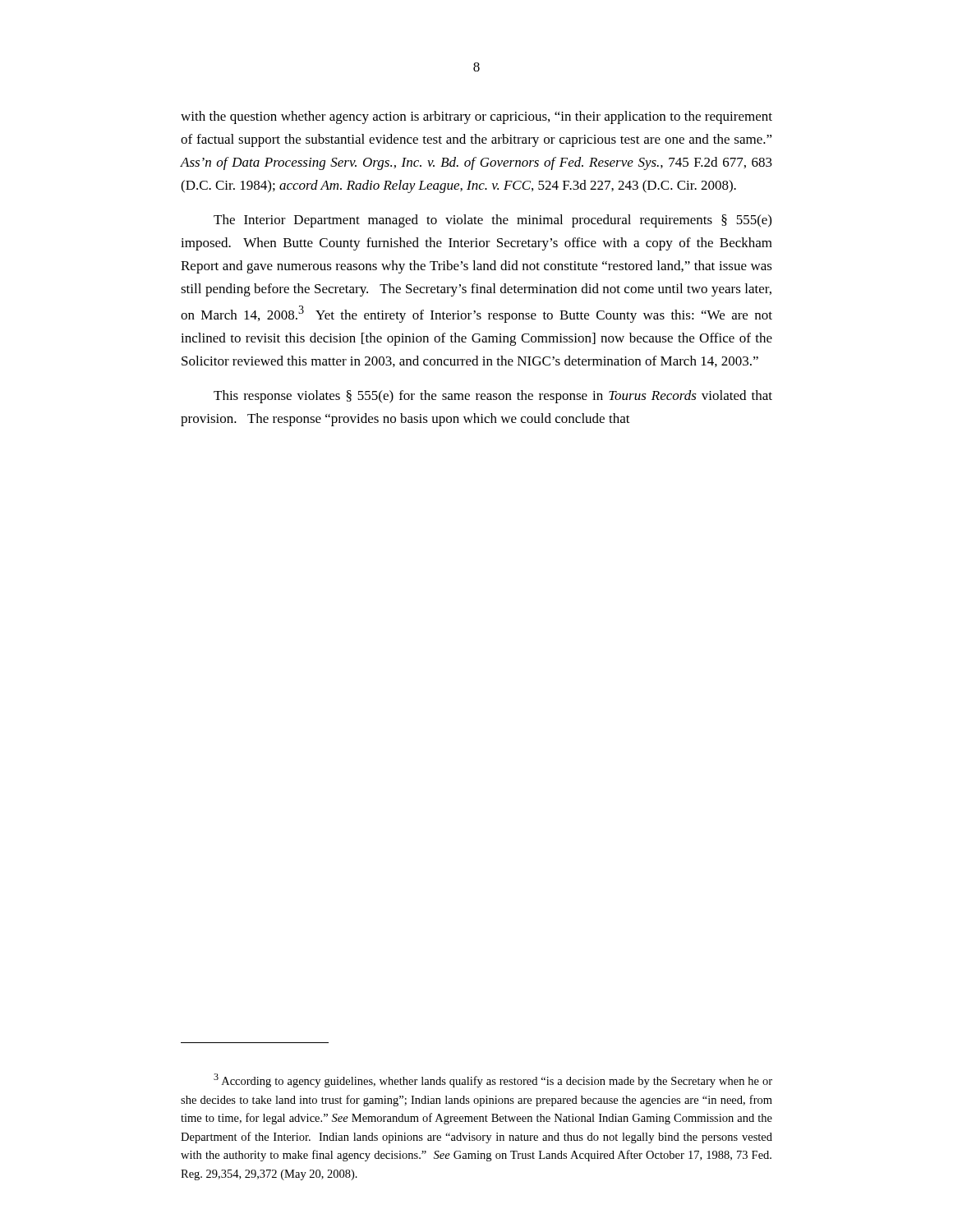
Task: Point to the block beginning "This response violates § 555(e) for the"
Action: (x=476, y=407)
